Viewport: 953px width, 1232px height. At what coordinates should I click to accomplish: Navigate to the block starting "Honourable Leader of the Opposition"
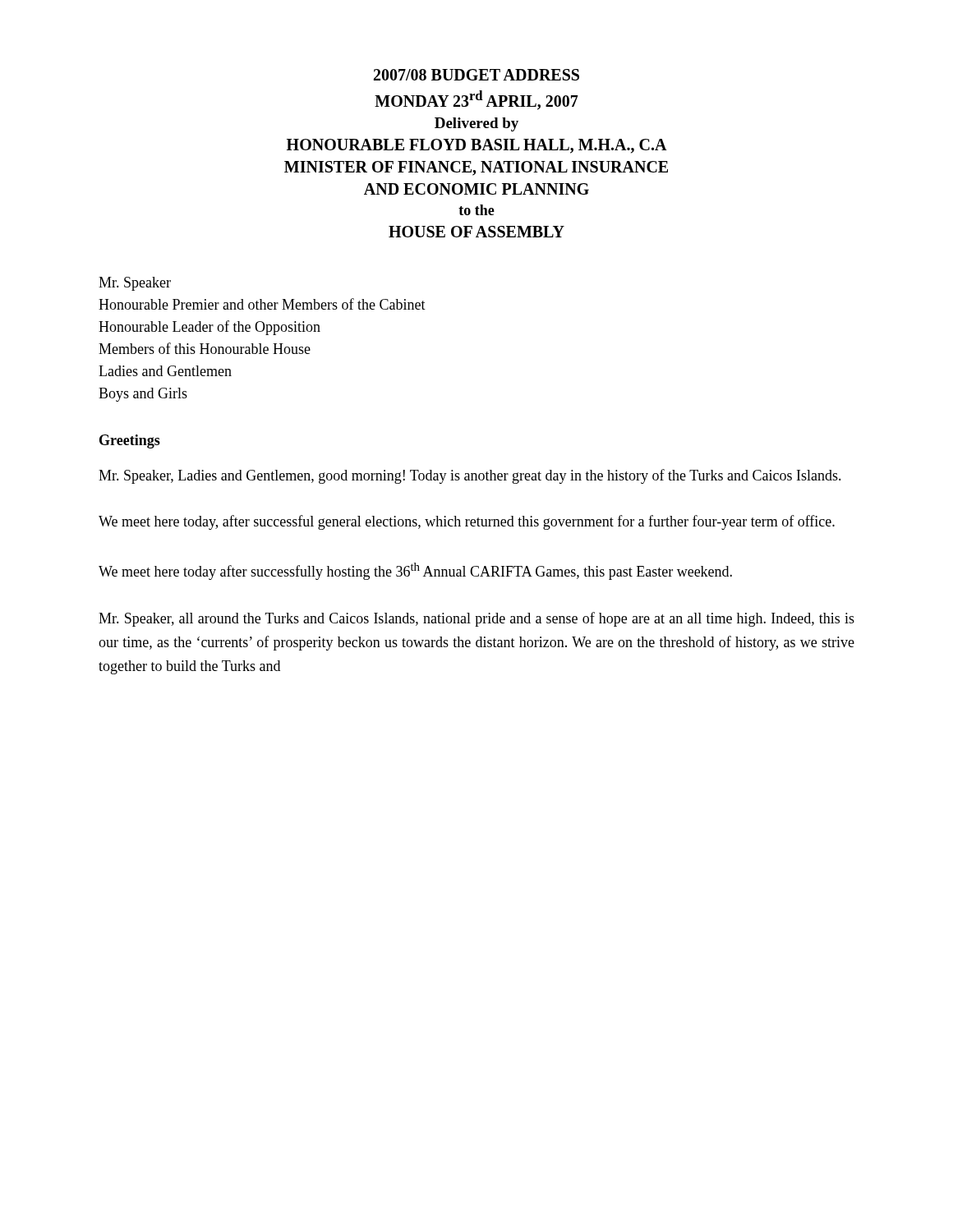coord(209,328)
